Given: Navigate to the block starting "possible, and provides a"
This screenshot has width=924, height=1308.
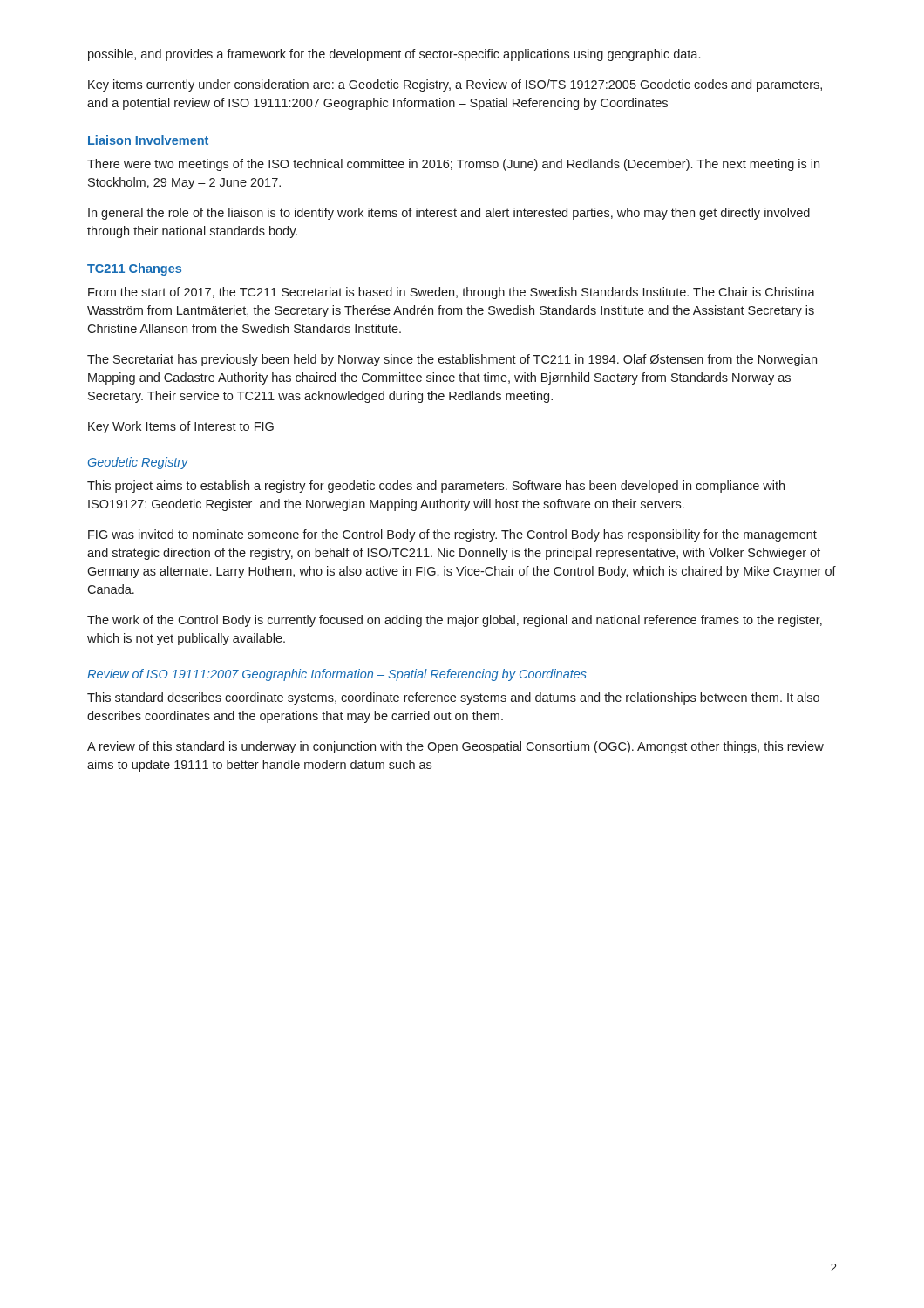Looking at the screenshot, I should pyautogui.click(x=394, y=54).
